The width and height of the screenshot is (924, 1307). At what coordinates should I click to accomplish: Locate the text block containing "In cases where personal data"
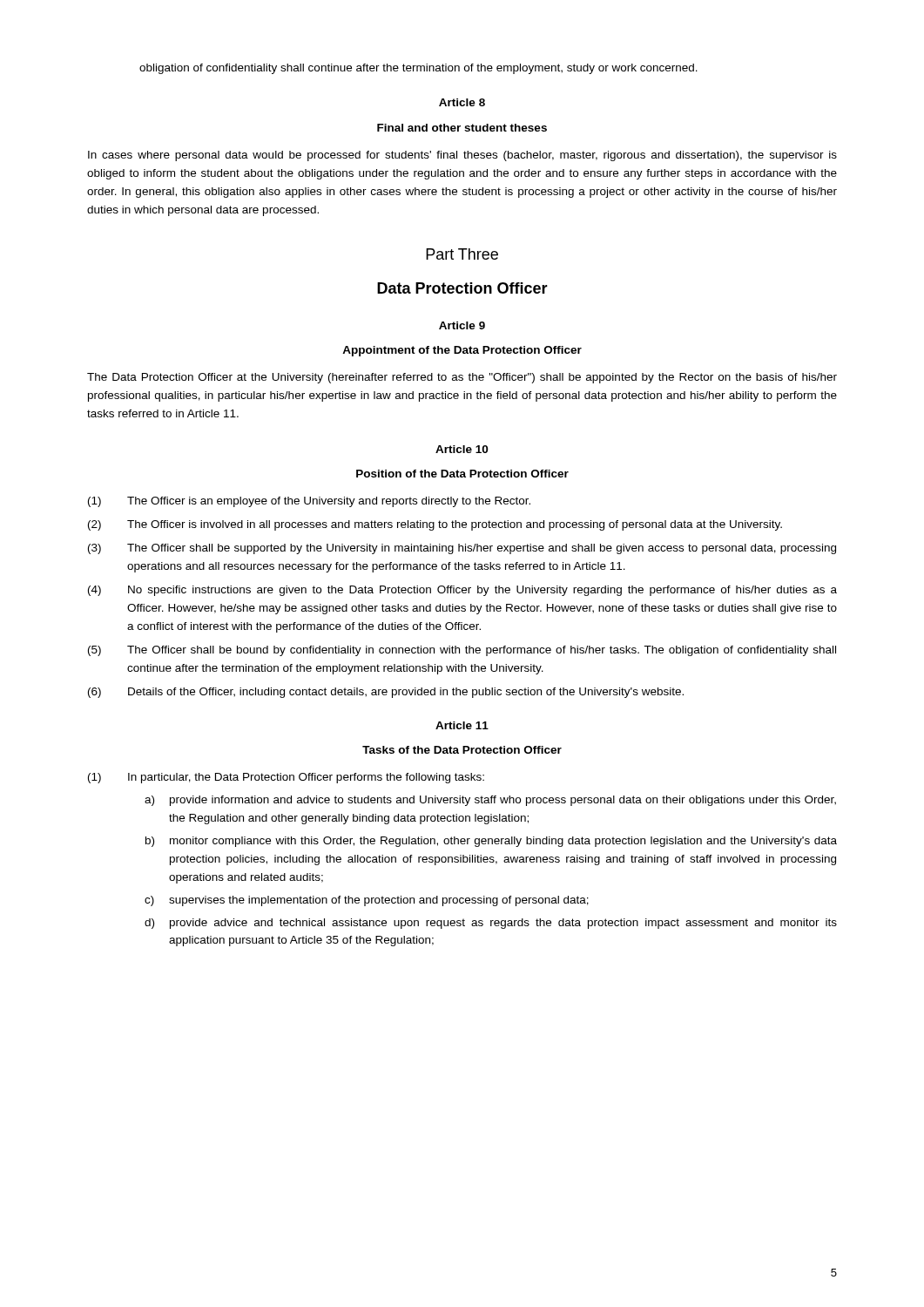462,183
